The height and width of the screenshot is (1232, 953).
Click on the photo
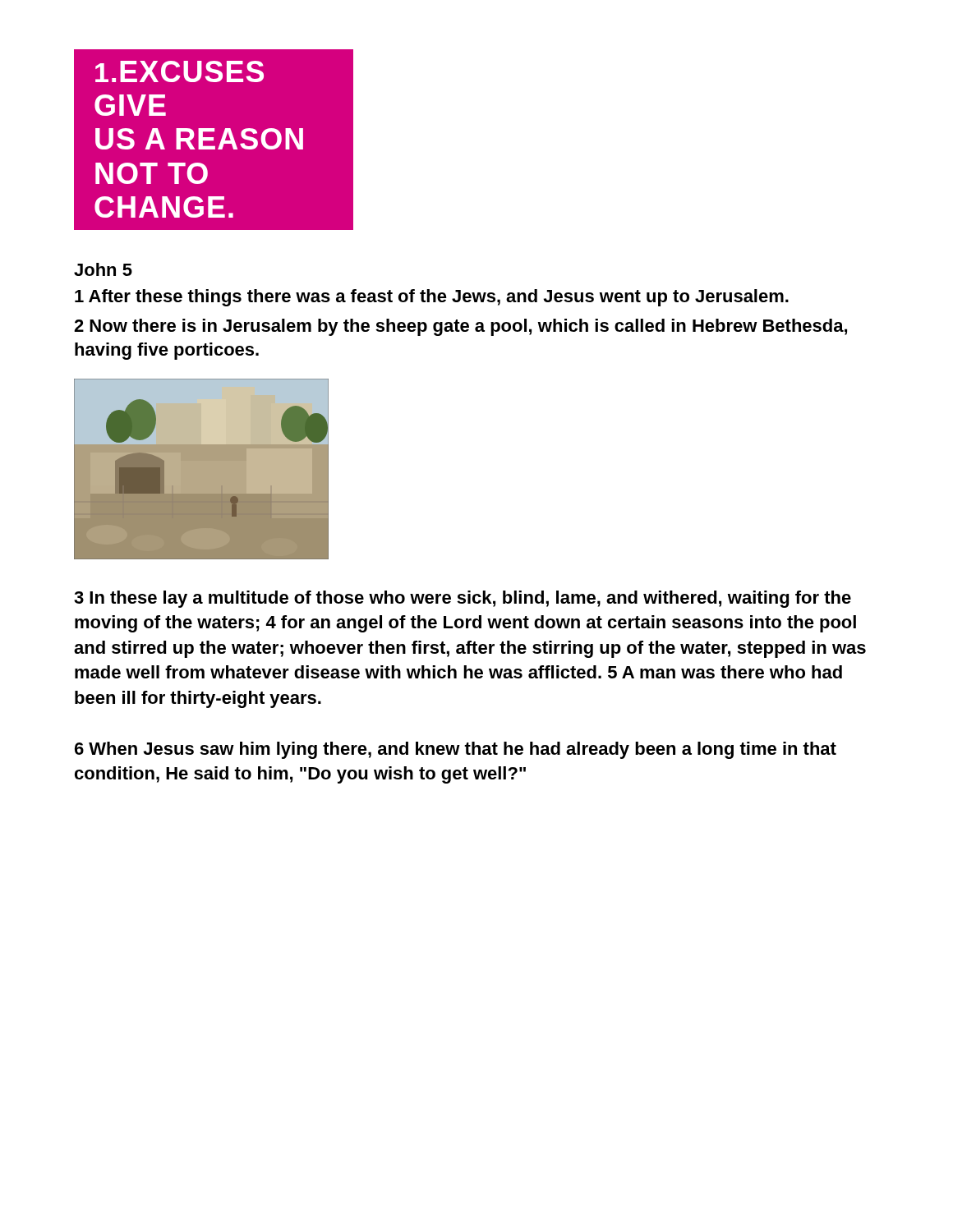(x=476, y=471)
